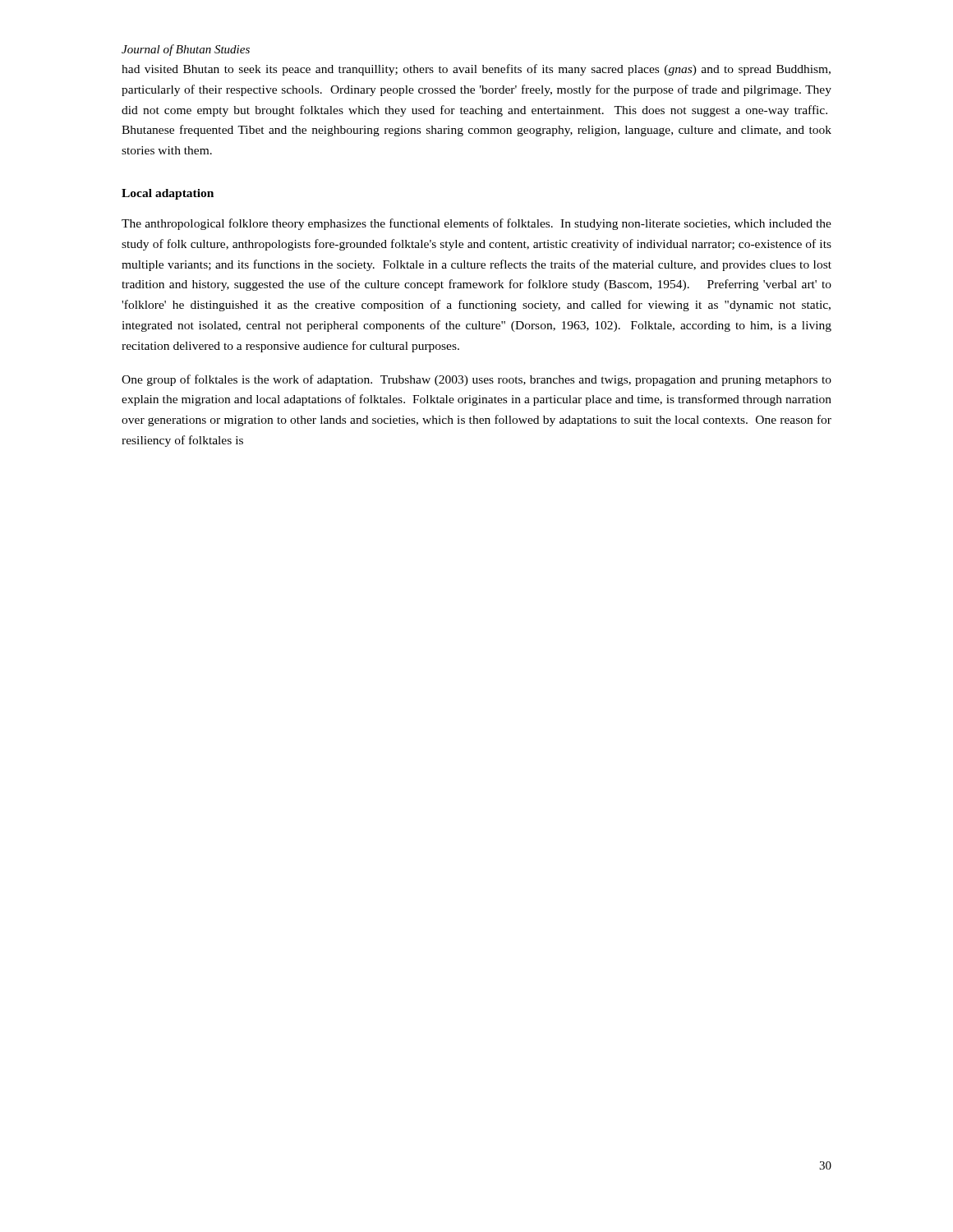The width and height of the screenshot is (953, 1232).
Task: Select the block starting "One group of folktales is the work"
Action: click(476, 410)
